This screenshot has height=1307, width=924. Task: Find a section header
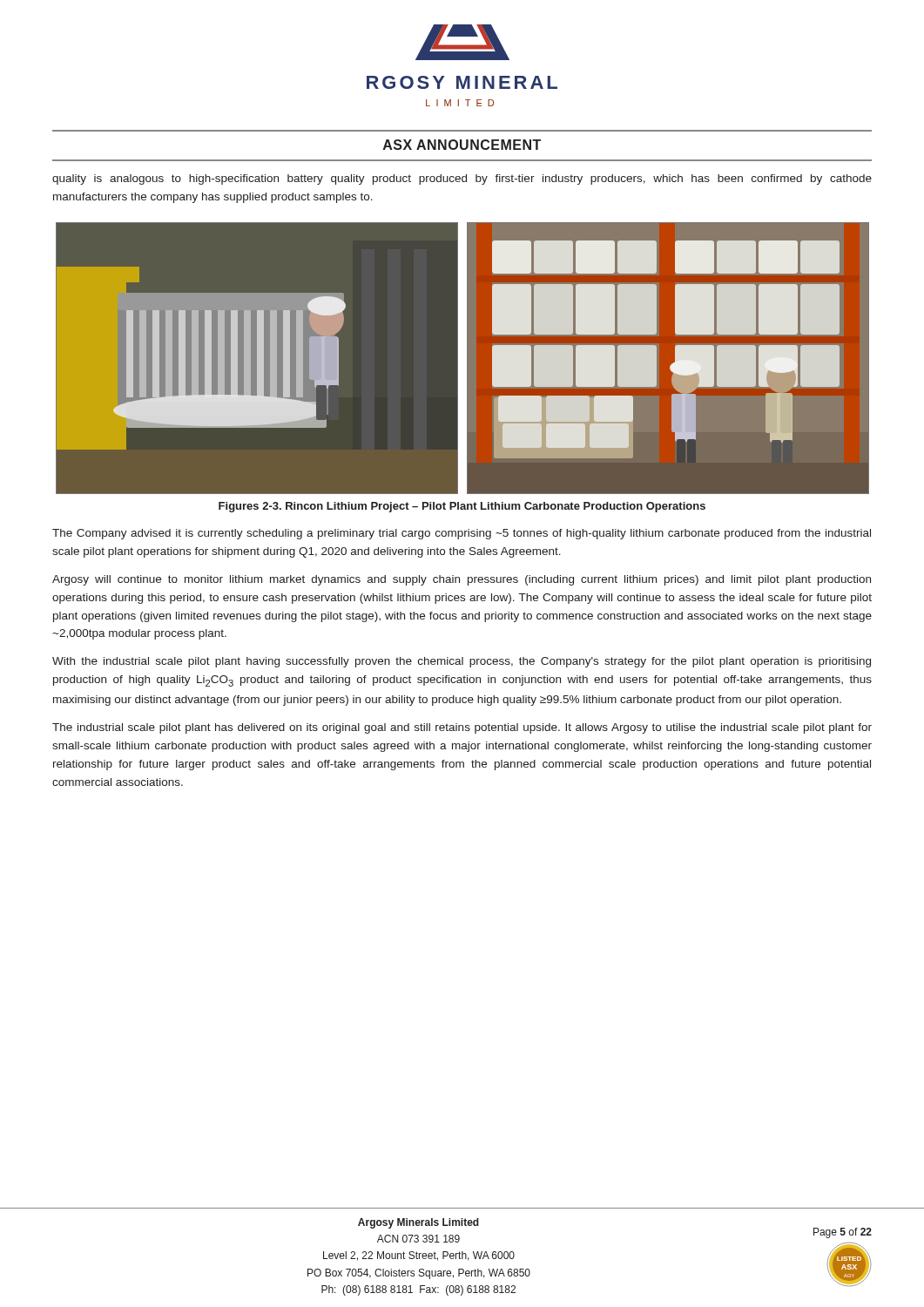462,145
